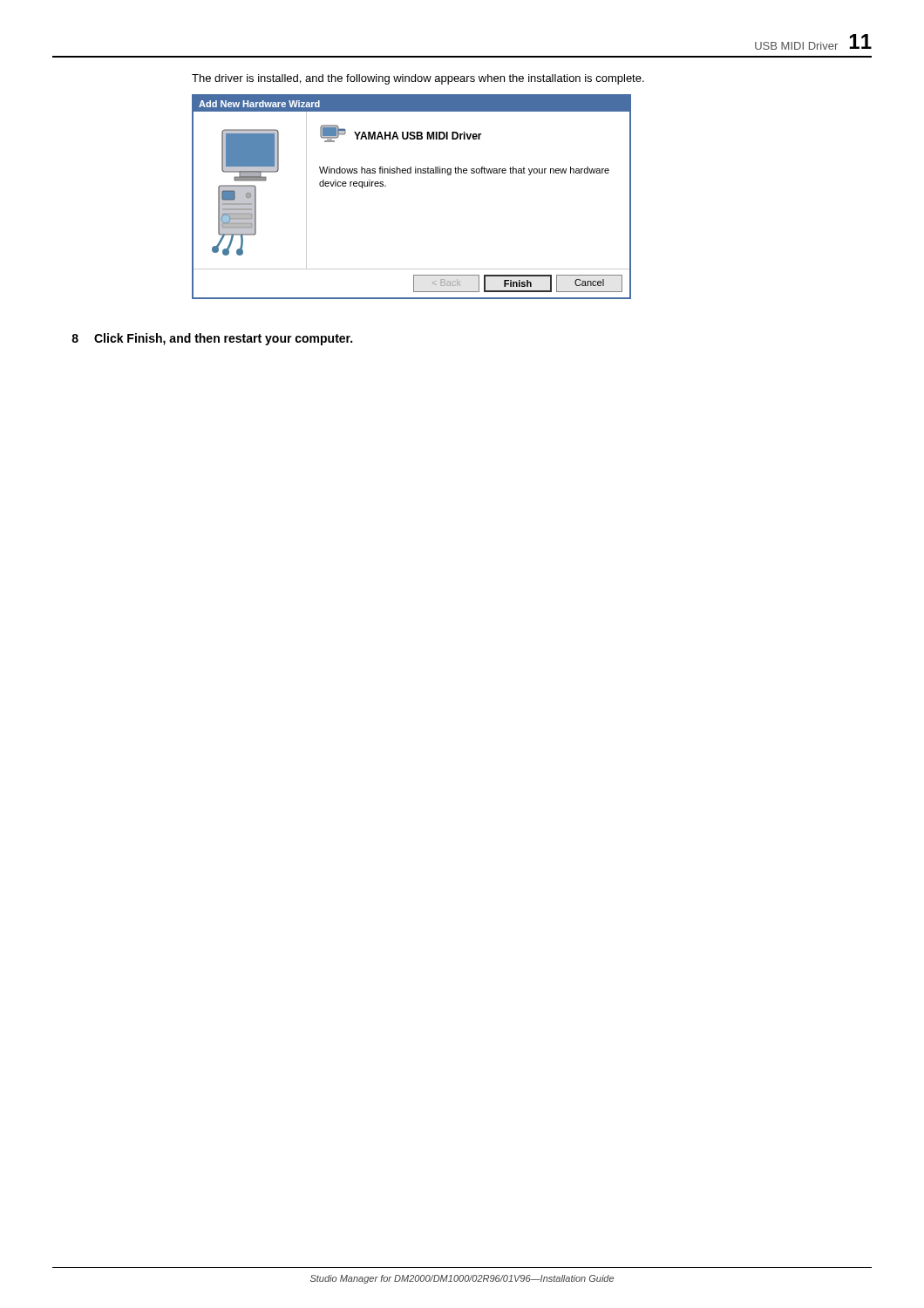The image size is (924, 1308).
Task: Select the screenshot
Action: point(410,197)
